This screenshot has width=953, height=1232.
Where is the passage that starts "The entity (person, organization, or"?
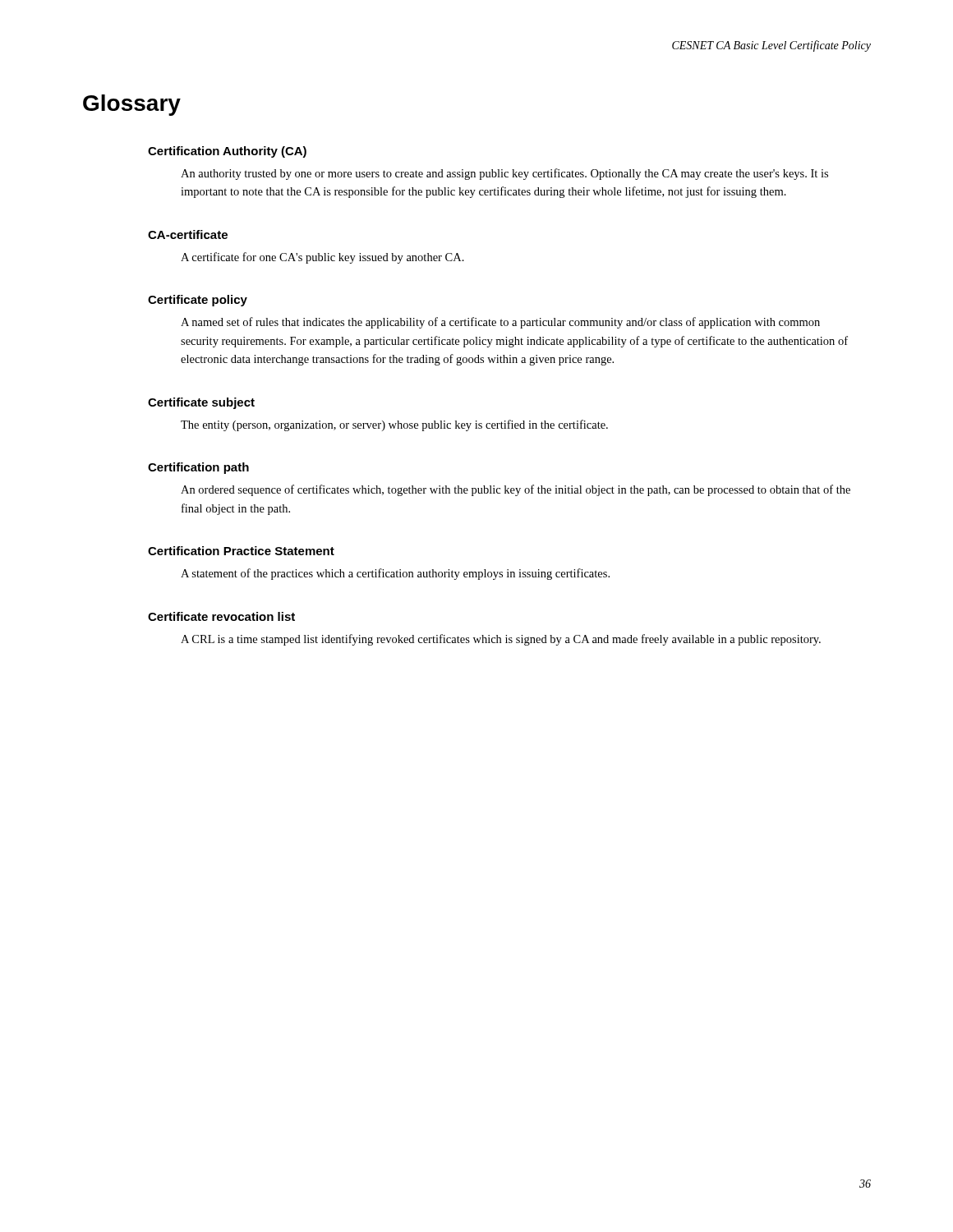click(x=395, y=424)
